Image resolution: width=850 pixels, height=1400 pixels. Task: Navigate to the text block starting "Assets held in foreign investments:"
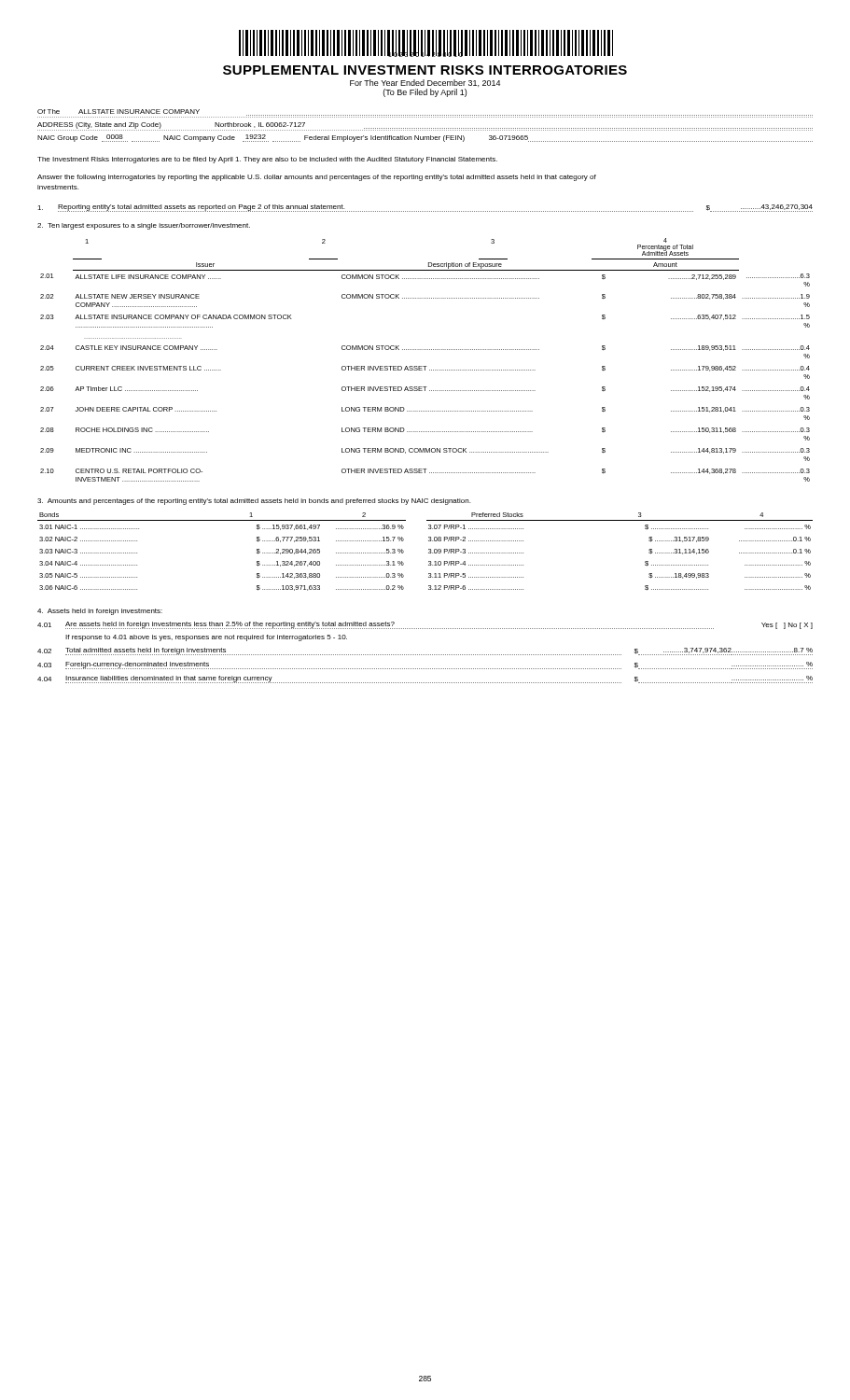(x=100, y=611)
